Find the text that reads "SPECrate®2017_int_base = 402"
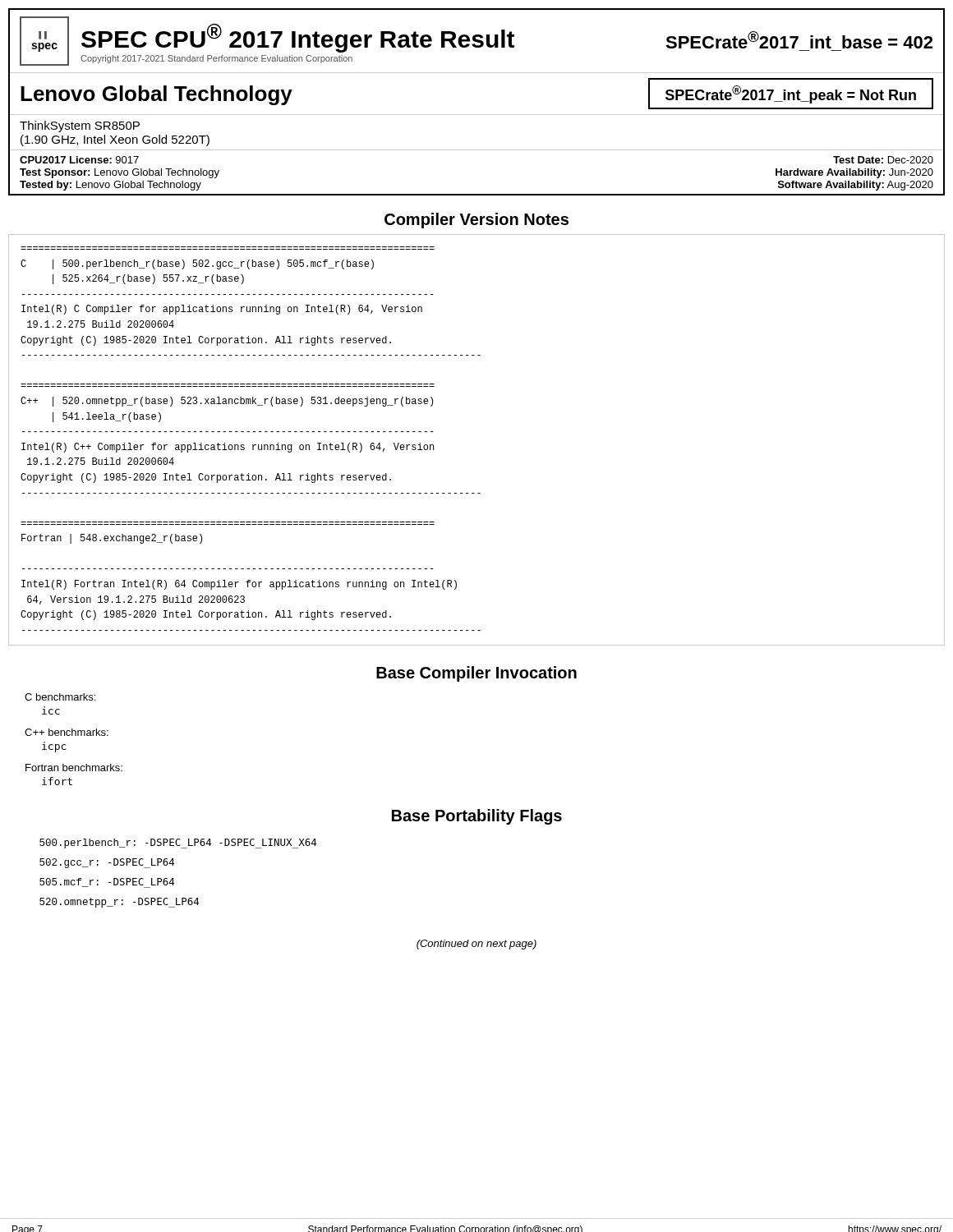Image resolution: width=953 pixels, height=1232 pixels. tap(799, 41)
